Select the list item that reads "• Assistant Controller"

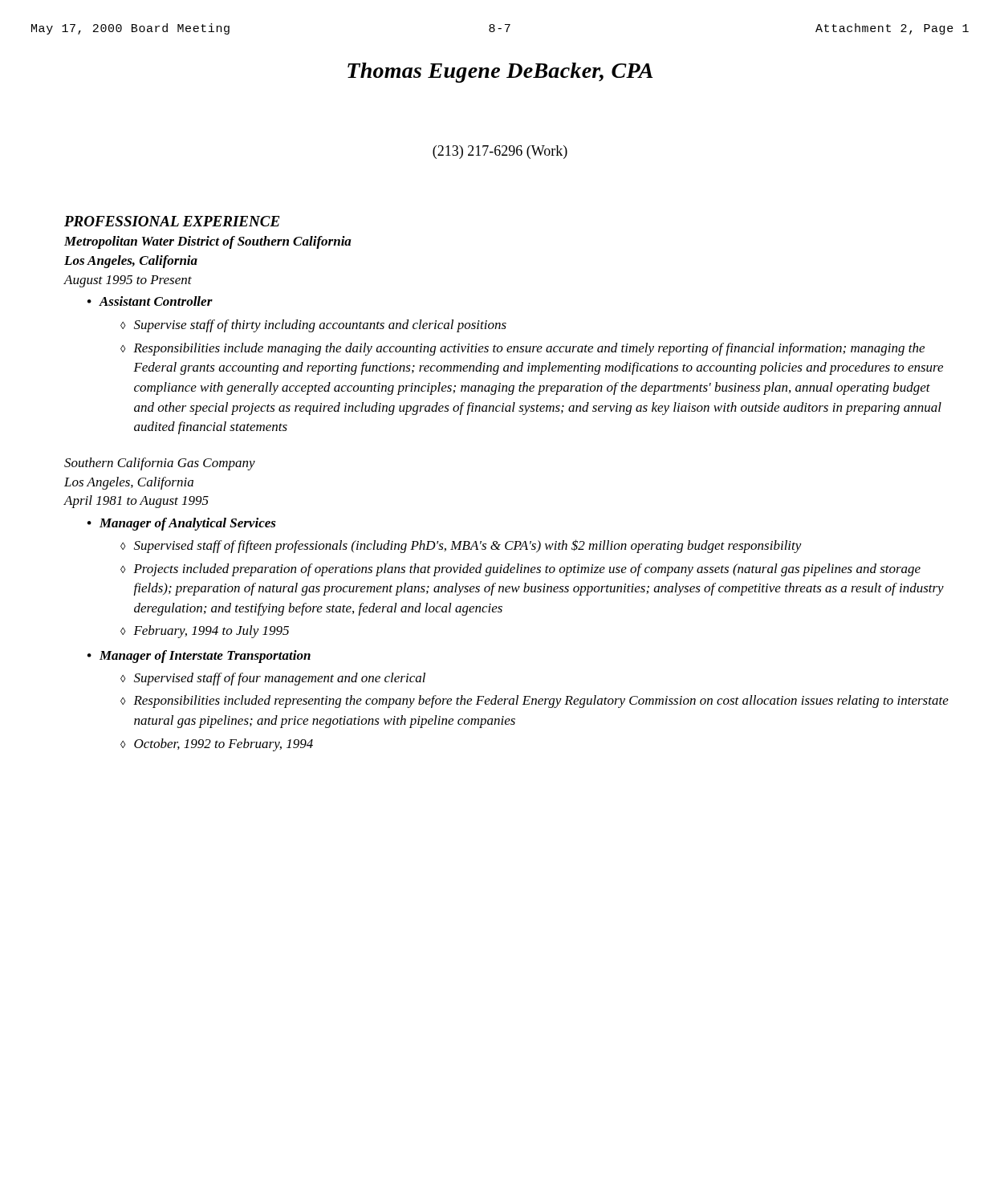(x=150, y=301)
